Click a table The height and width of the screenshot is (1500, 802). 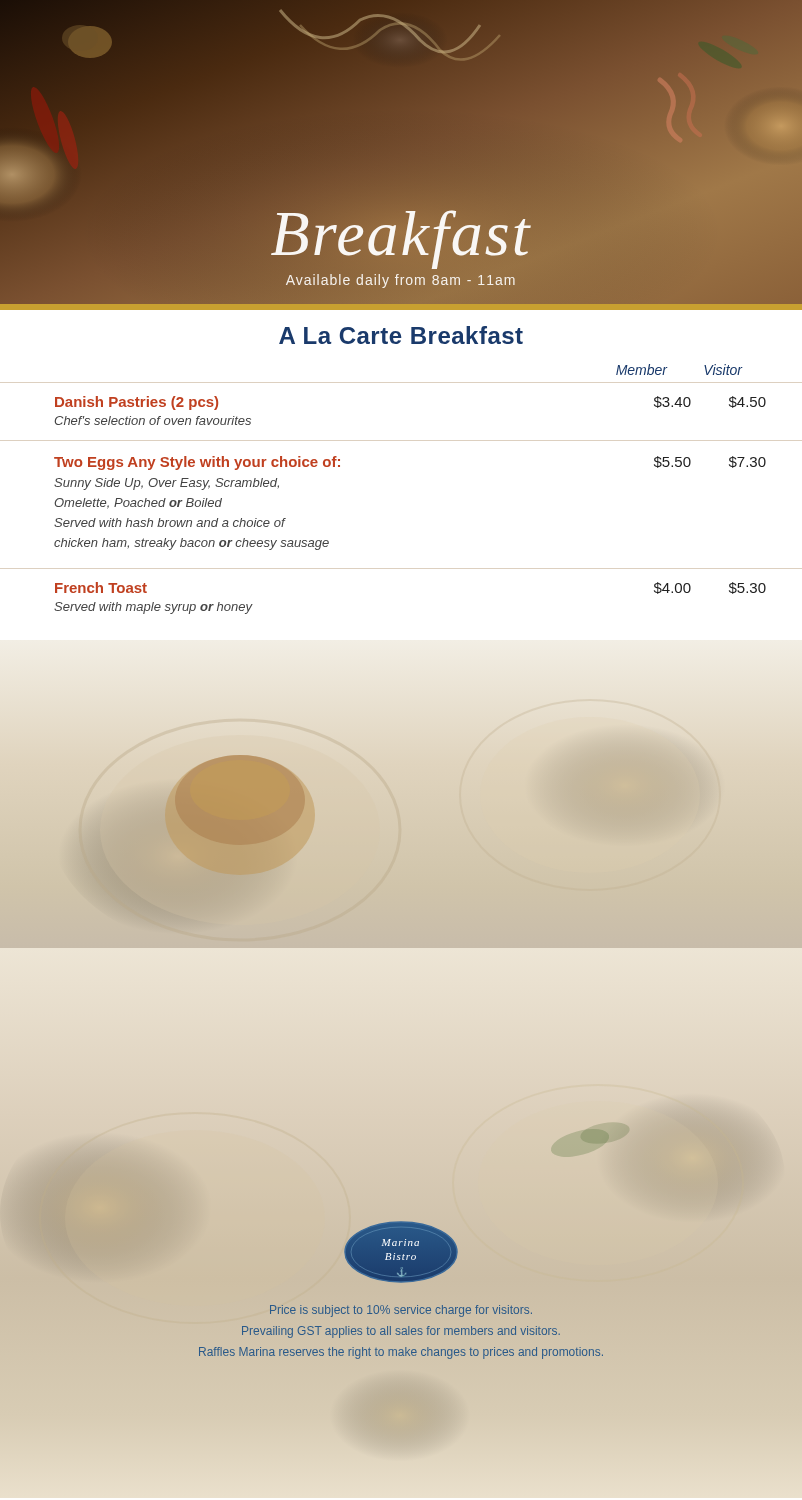(x=401, y=504)
